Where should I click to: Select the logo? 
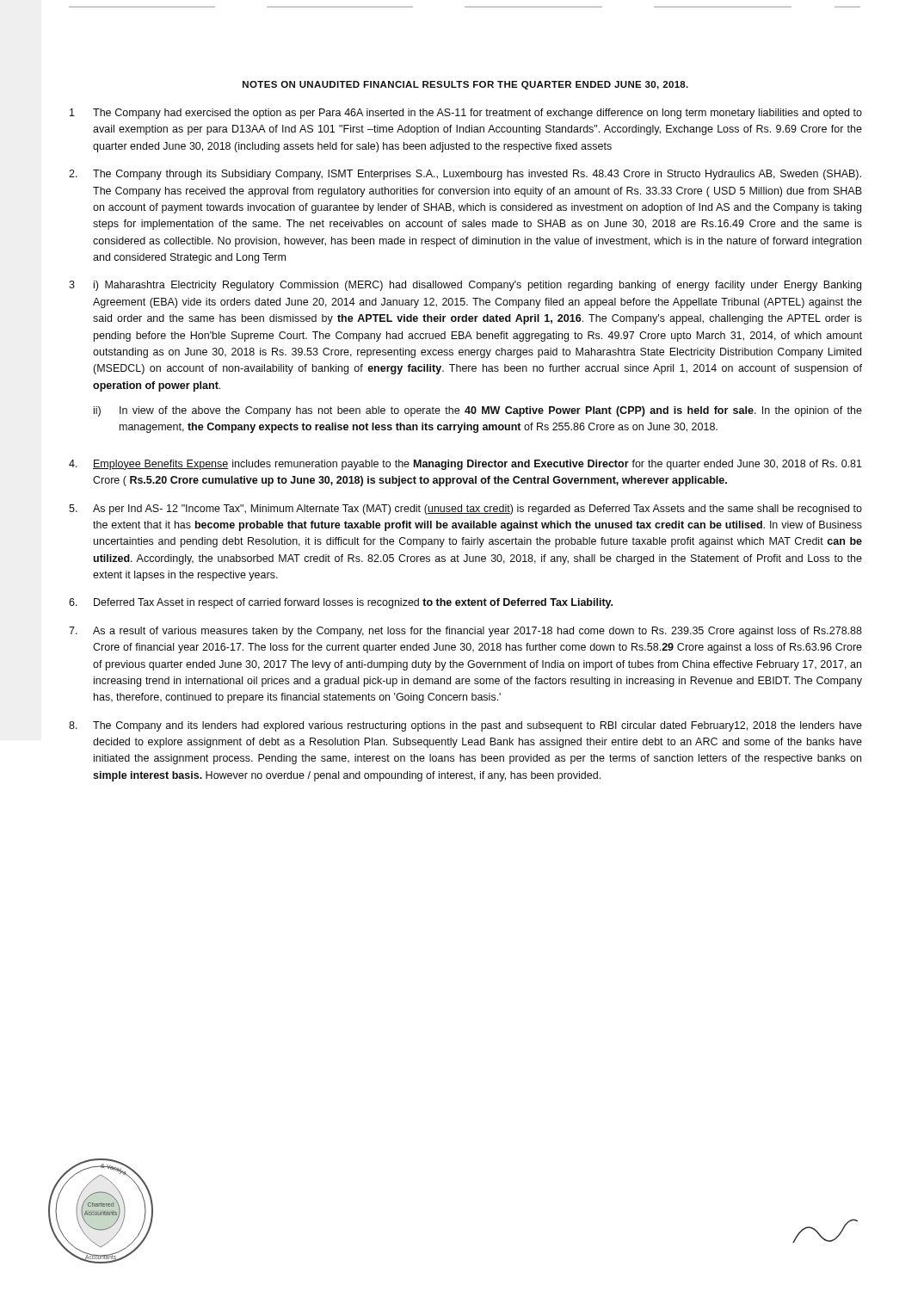point(101,1211)
